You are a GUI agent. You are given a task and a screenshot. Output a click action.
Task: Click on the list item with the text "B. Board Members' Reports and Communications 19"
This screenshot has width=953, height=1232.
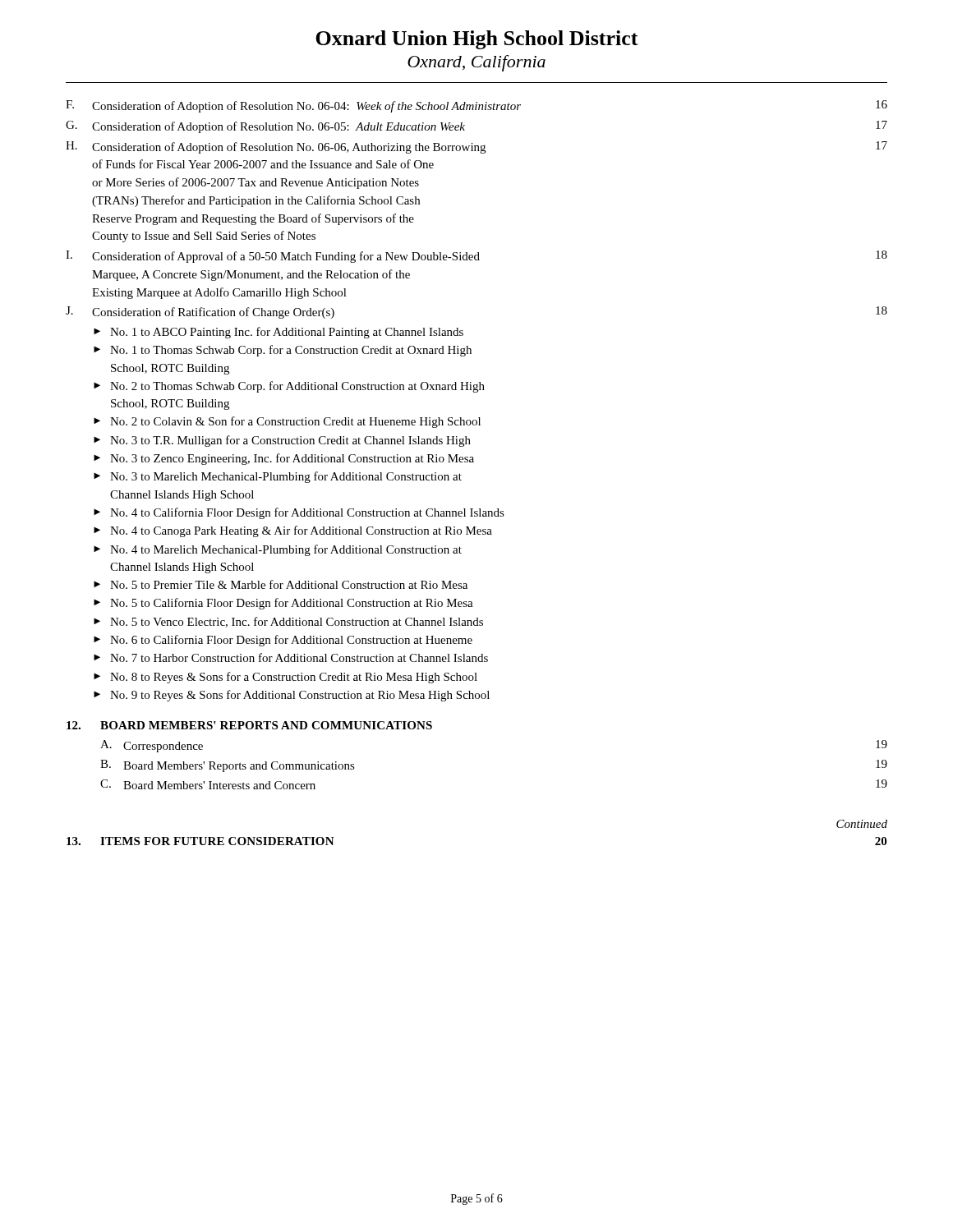[x=231, y=764]
